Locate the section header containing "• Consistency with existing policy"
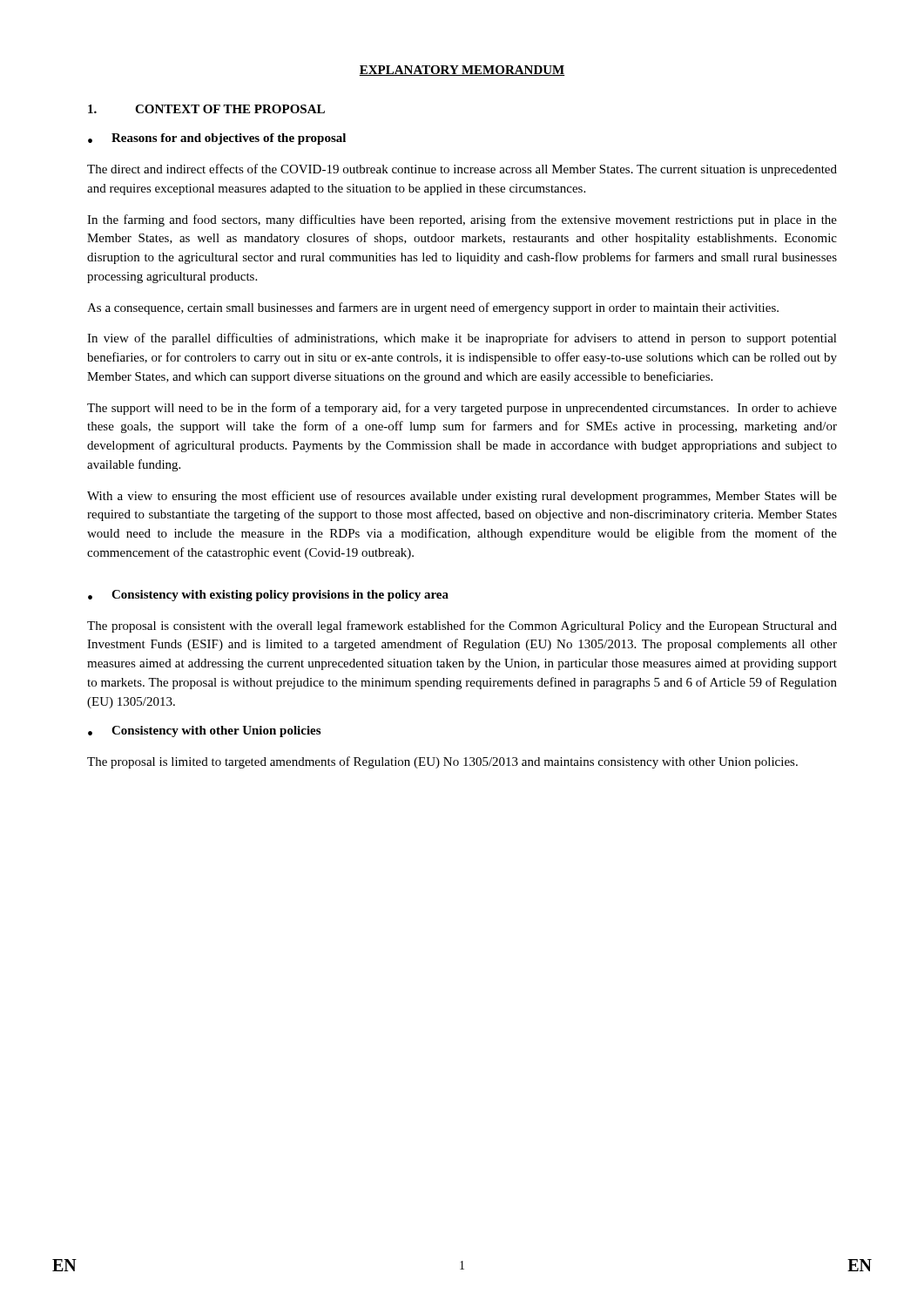The width and height of the screenshot is (924, 1307). tap(268, 597)
